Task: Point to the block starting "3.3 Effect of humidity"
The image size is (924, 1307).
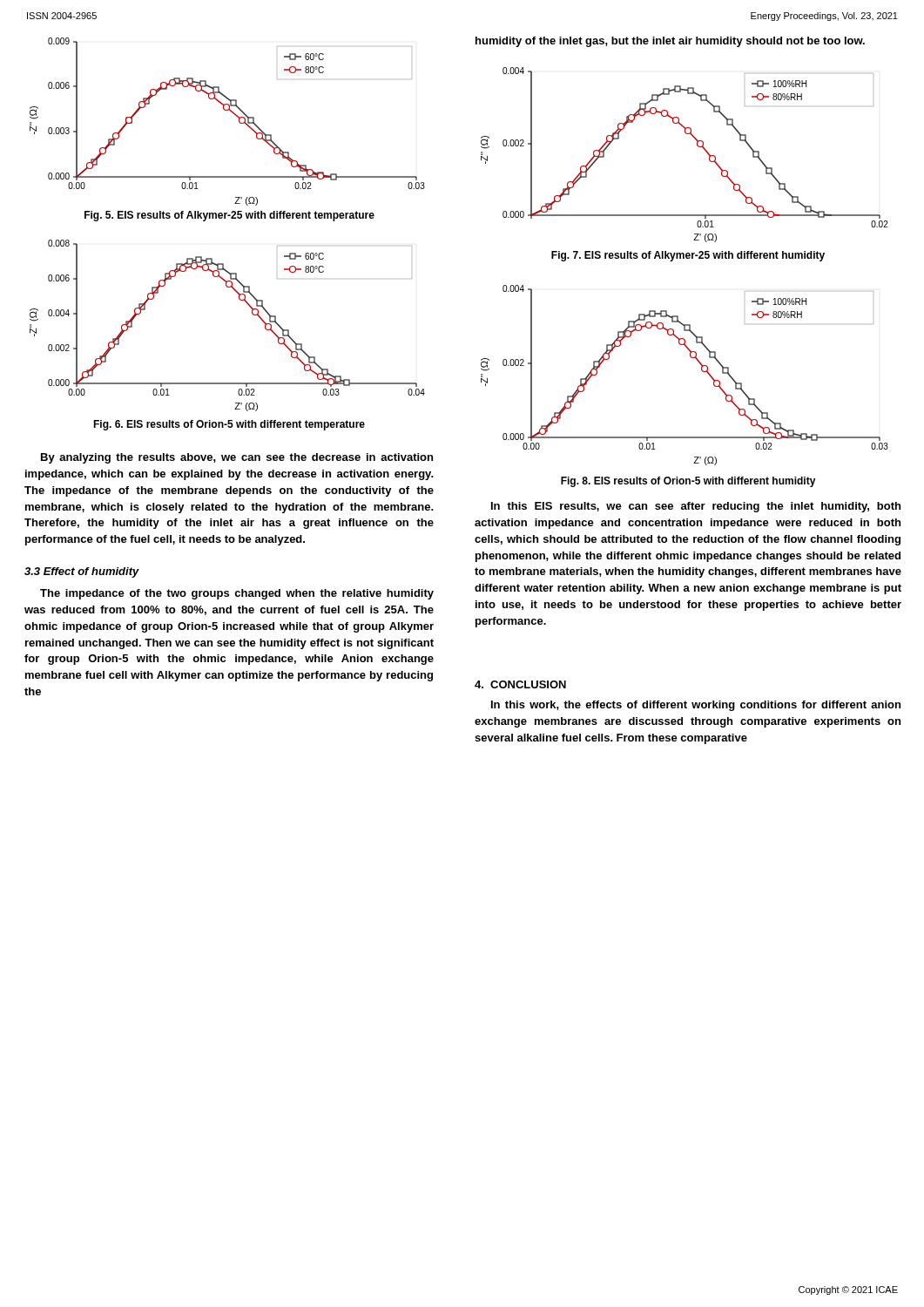Action: pos(82,571)
